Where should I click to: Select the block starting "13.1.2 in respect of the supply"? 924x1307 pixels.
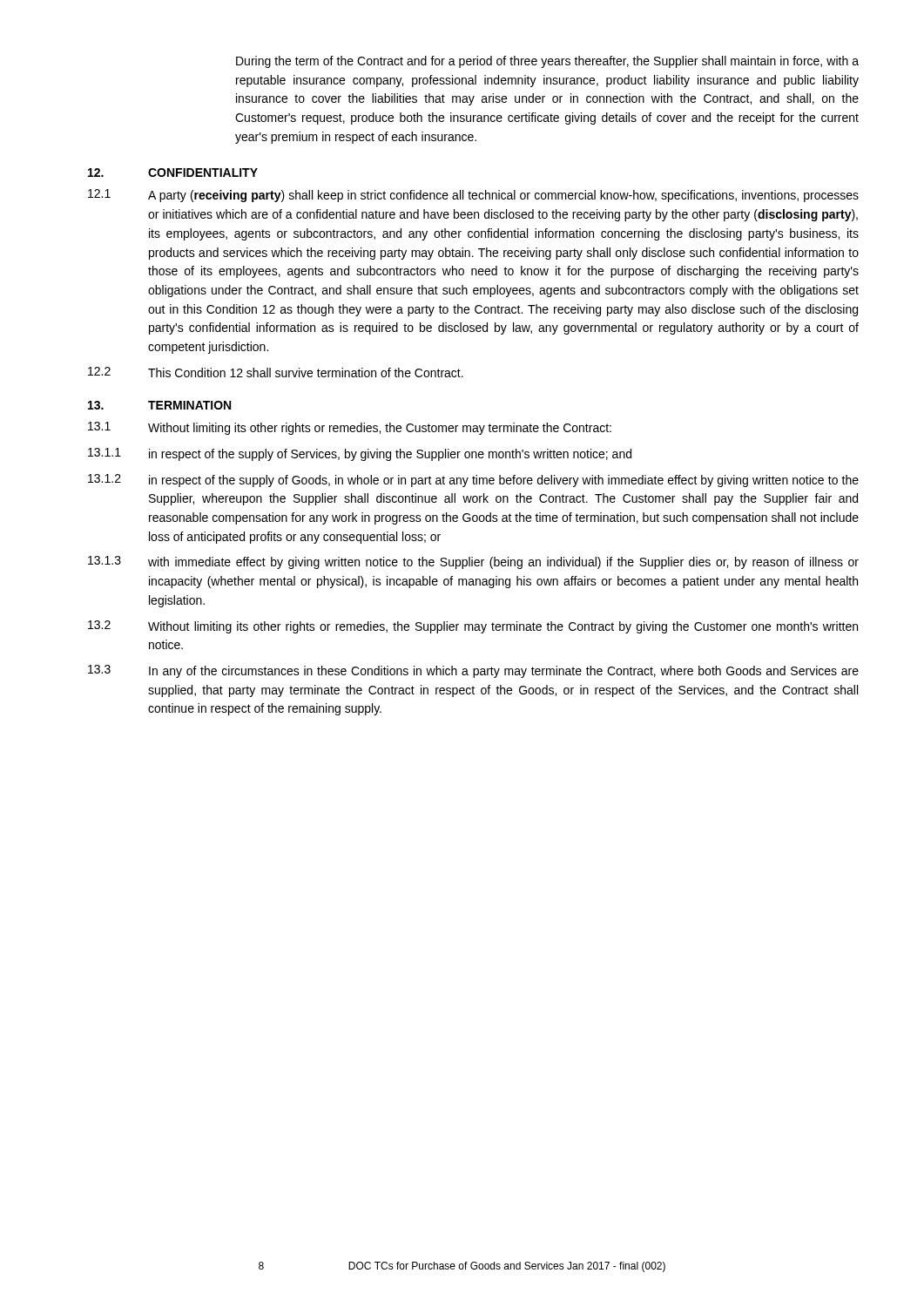(x=473, y=509)
